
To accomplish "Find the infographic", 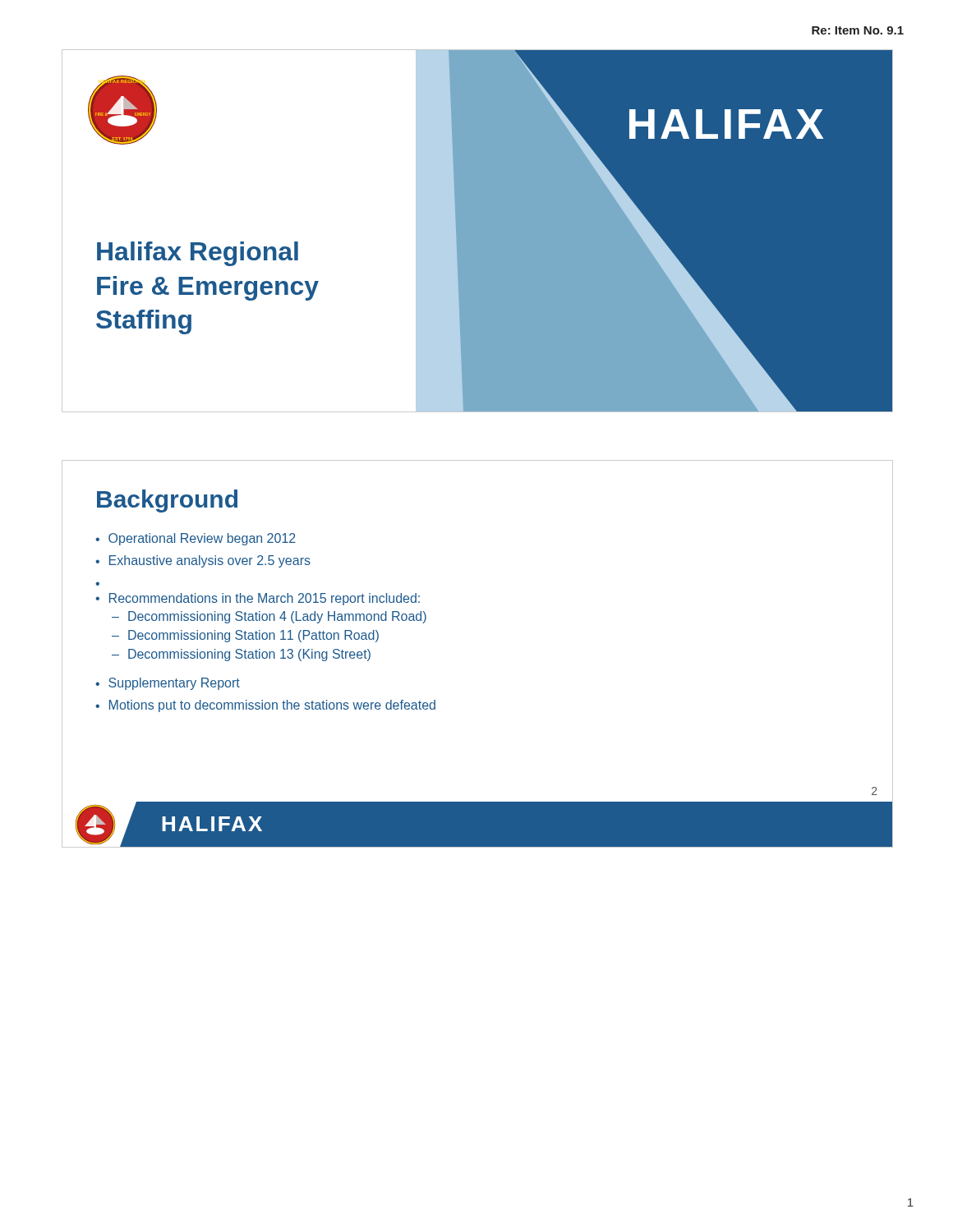I will pyautogui.click(x=477, y=231).
